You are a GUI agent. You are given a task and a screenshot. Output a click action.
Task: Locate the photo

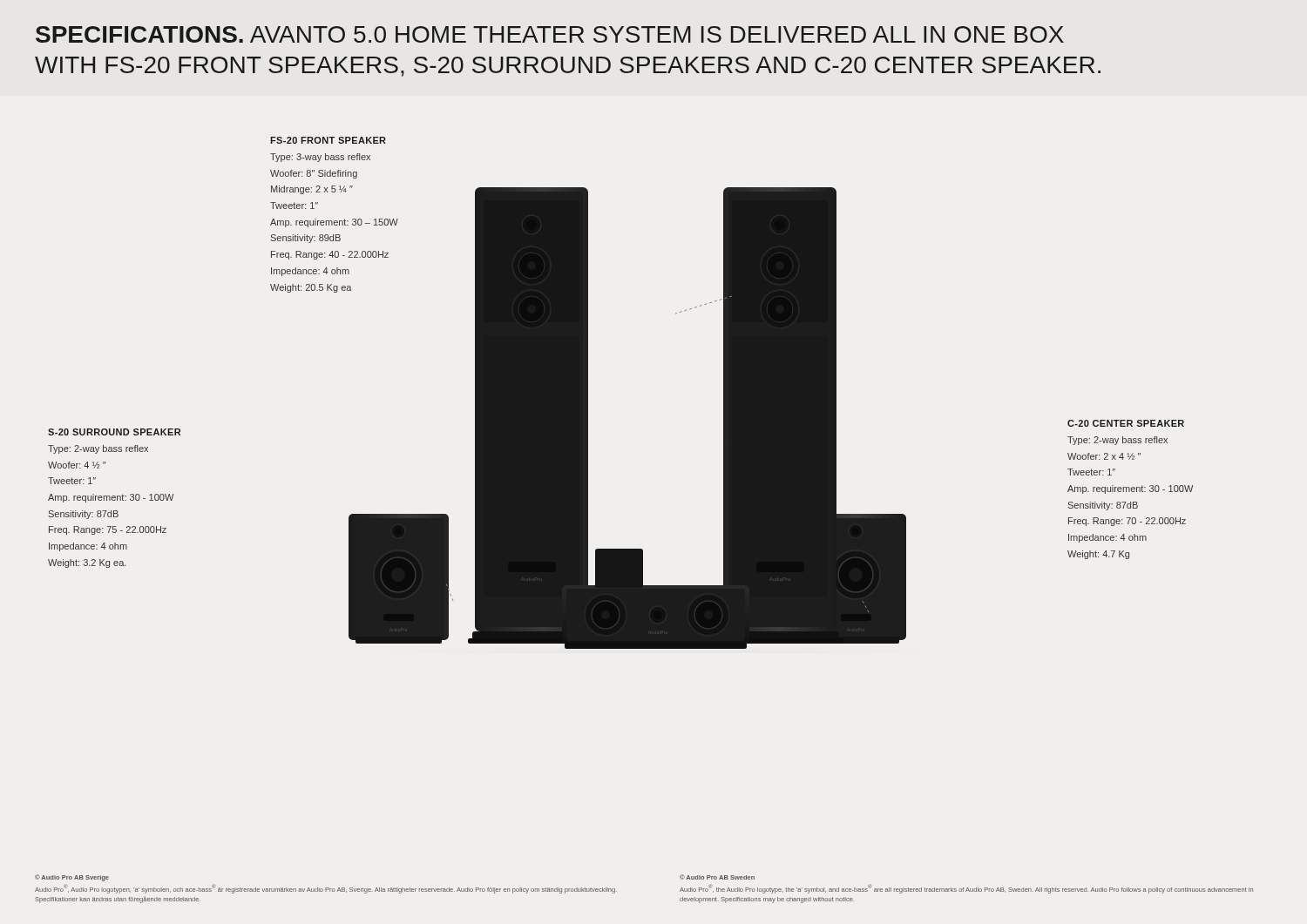[x=658, y=383]
